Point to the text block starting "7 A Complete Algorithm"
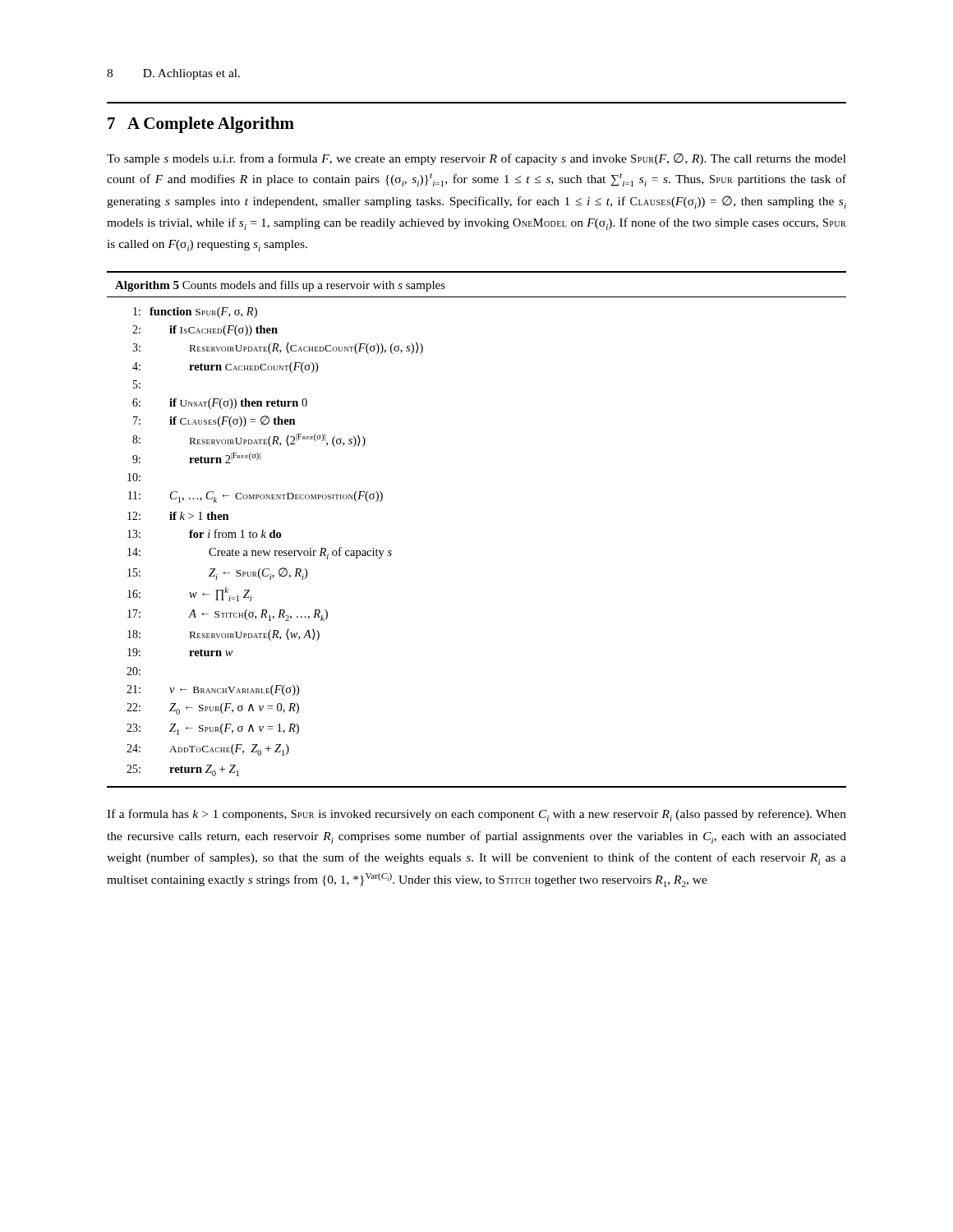953x1232 pixels. coord(201,123)
